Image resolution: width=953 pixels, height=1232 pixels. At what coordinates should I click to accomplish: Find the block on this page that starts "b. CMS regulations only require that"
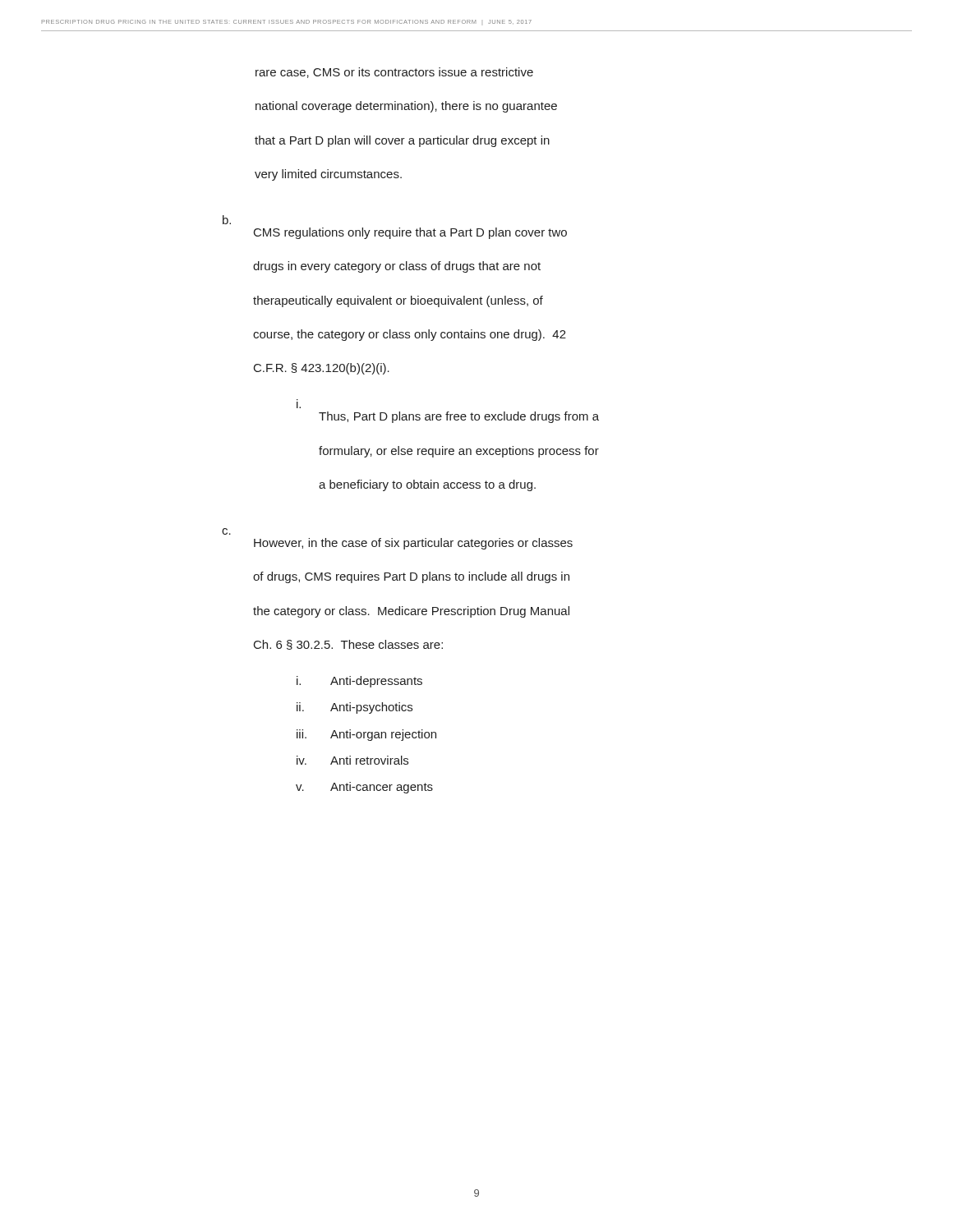(x=534, y=294)
